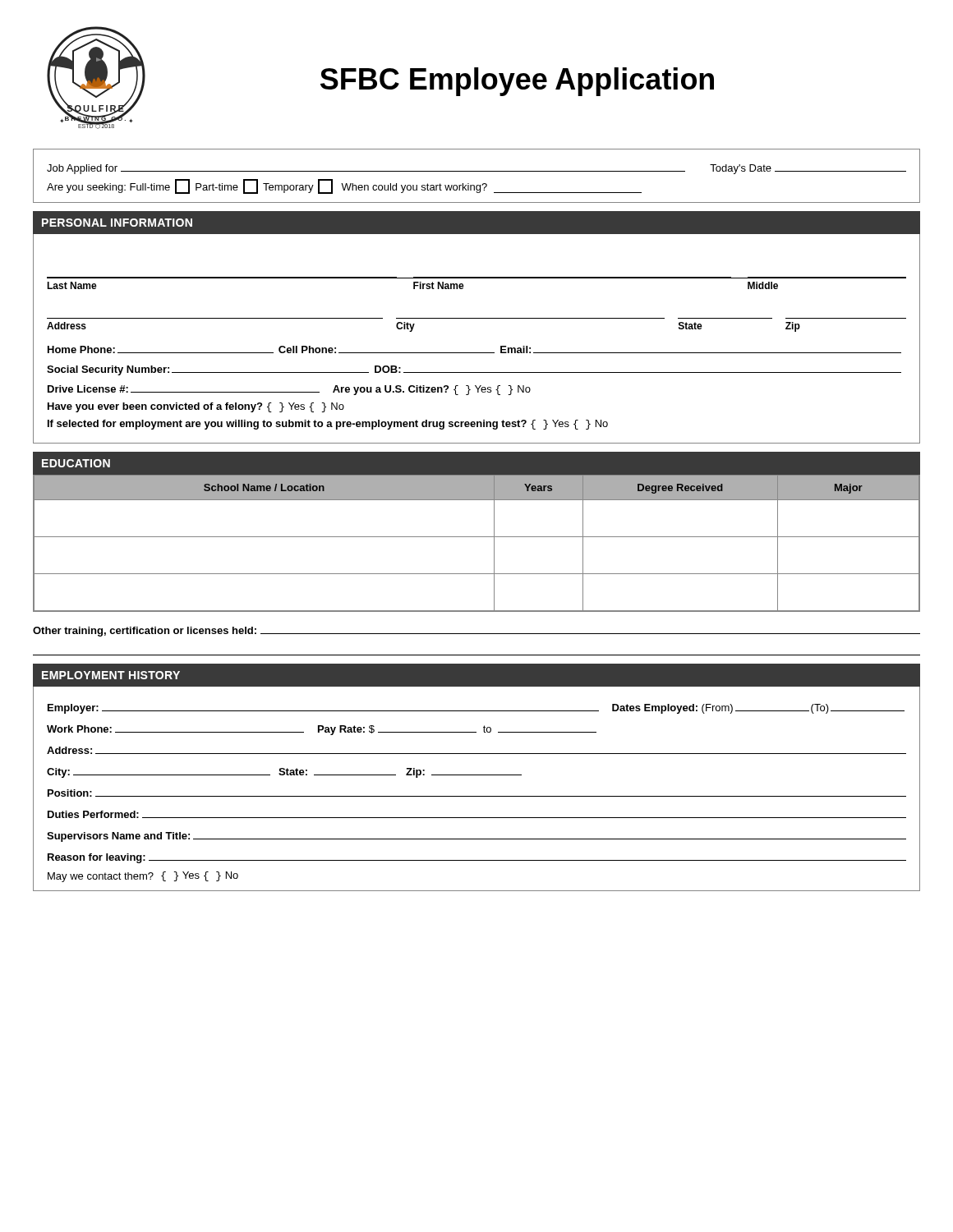Locate the text "City: State: Zip:"
The width and height of the screenshot is (953, 1232).
click(x=284, y=770)
